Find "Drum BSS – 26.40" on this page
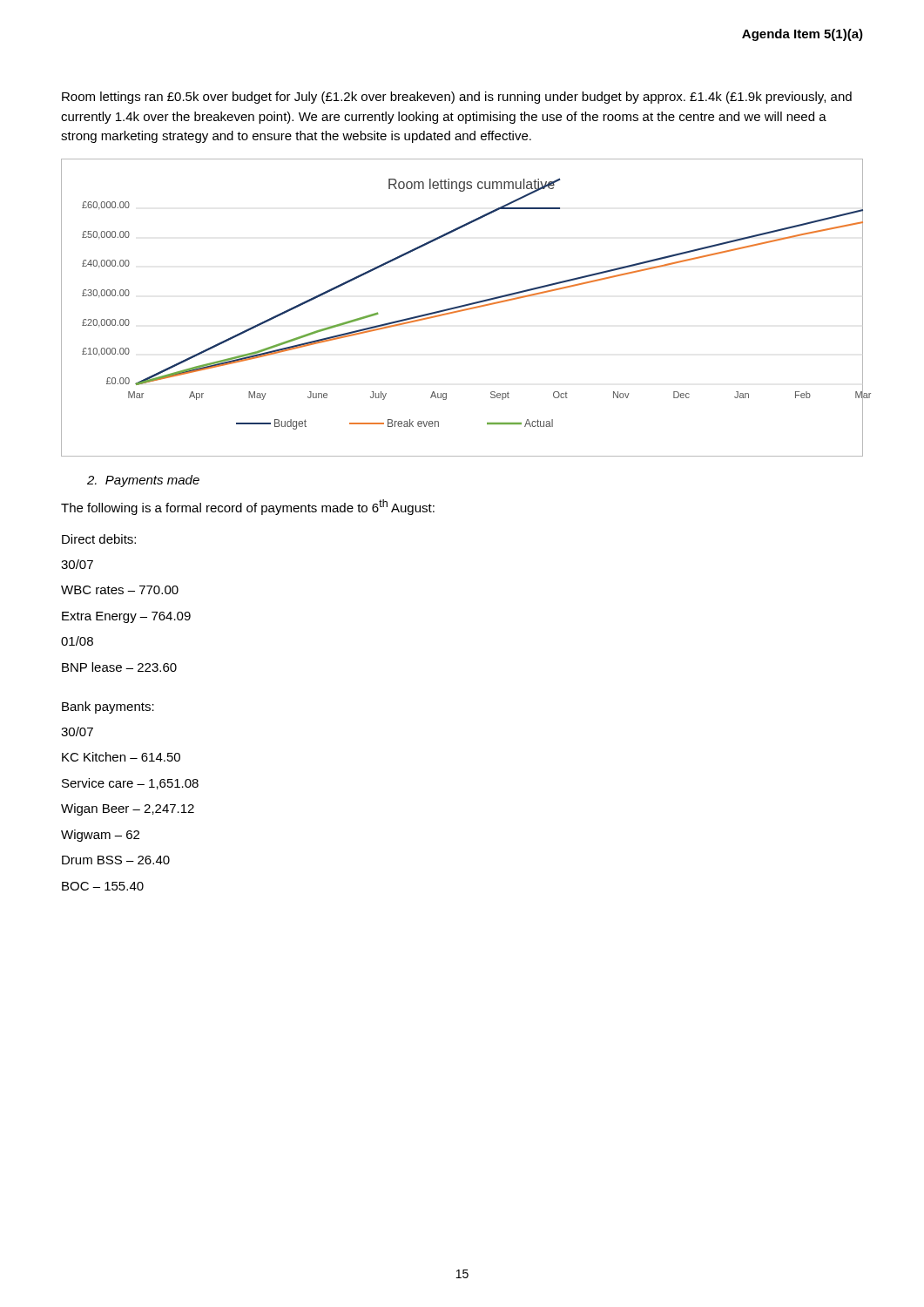 tap(115, 860)
